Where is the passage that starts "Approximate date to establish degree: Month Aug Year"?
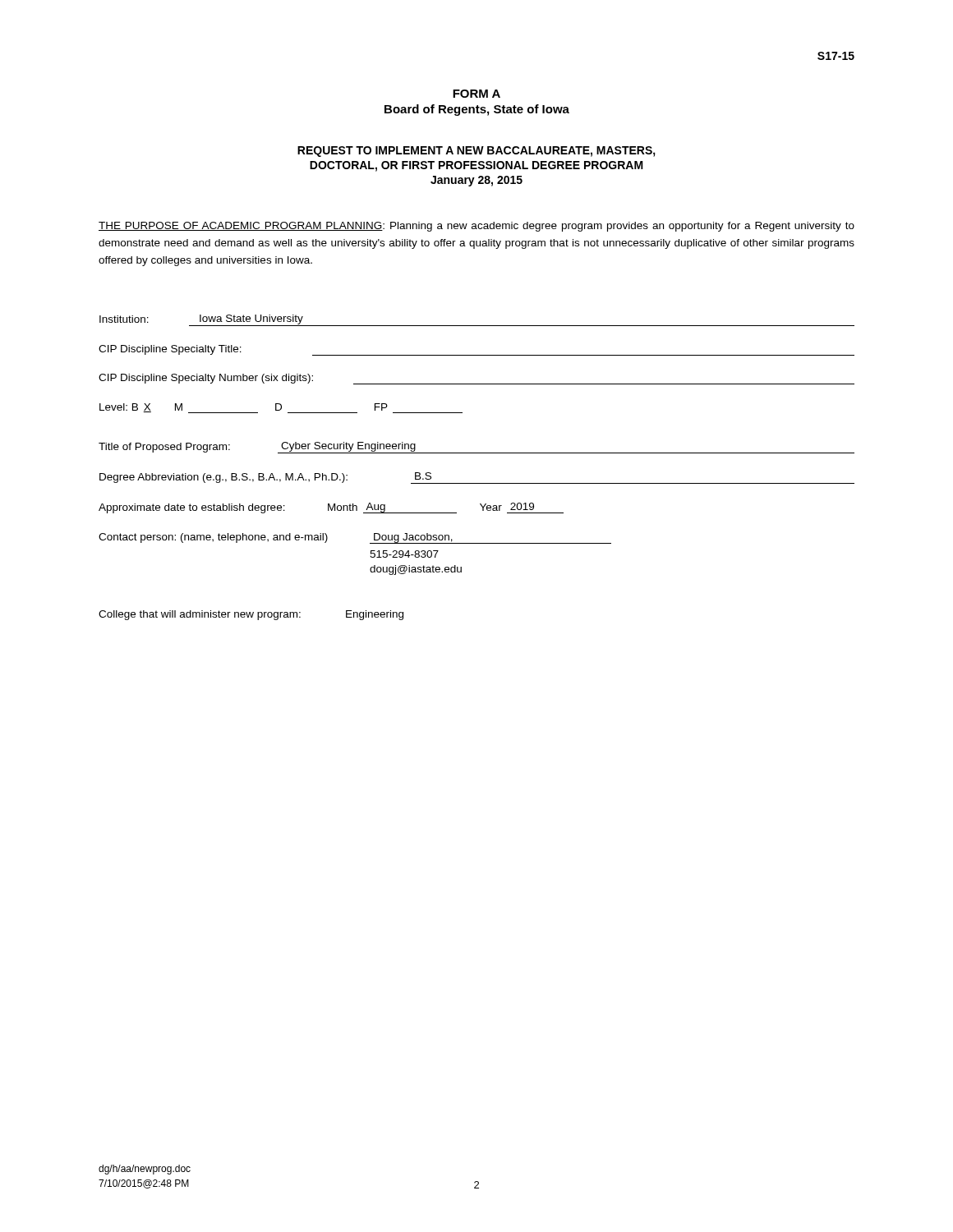The height and width of the screenshot is (1232, 953). click(331, 507)
